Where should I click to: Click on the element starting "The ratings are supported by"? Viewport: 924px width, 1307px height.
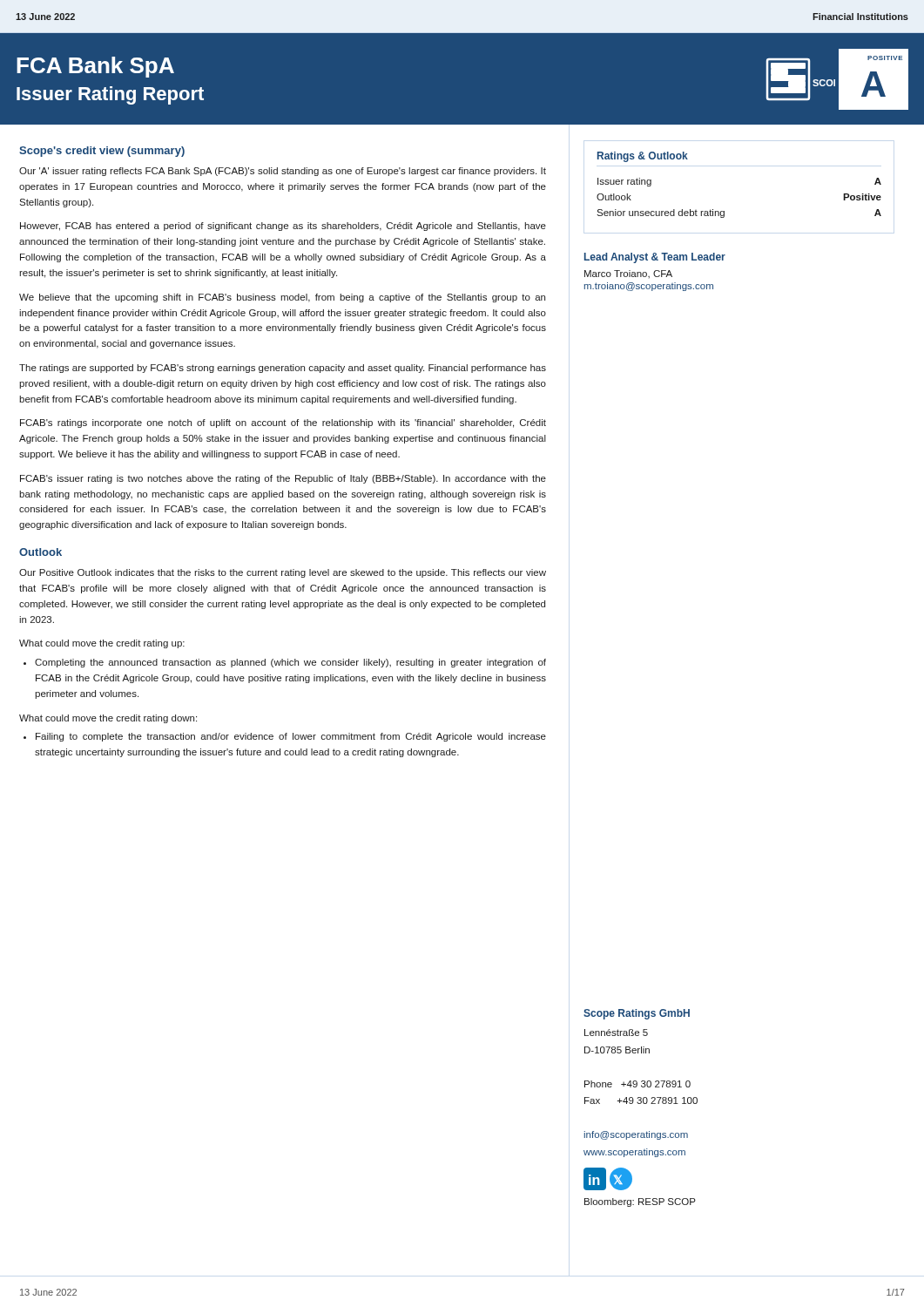pos(283,383)
